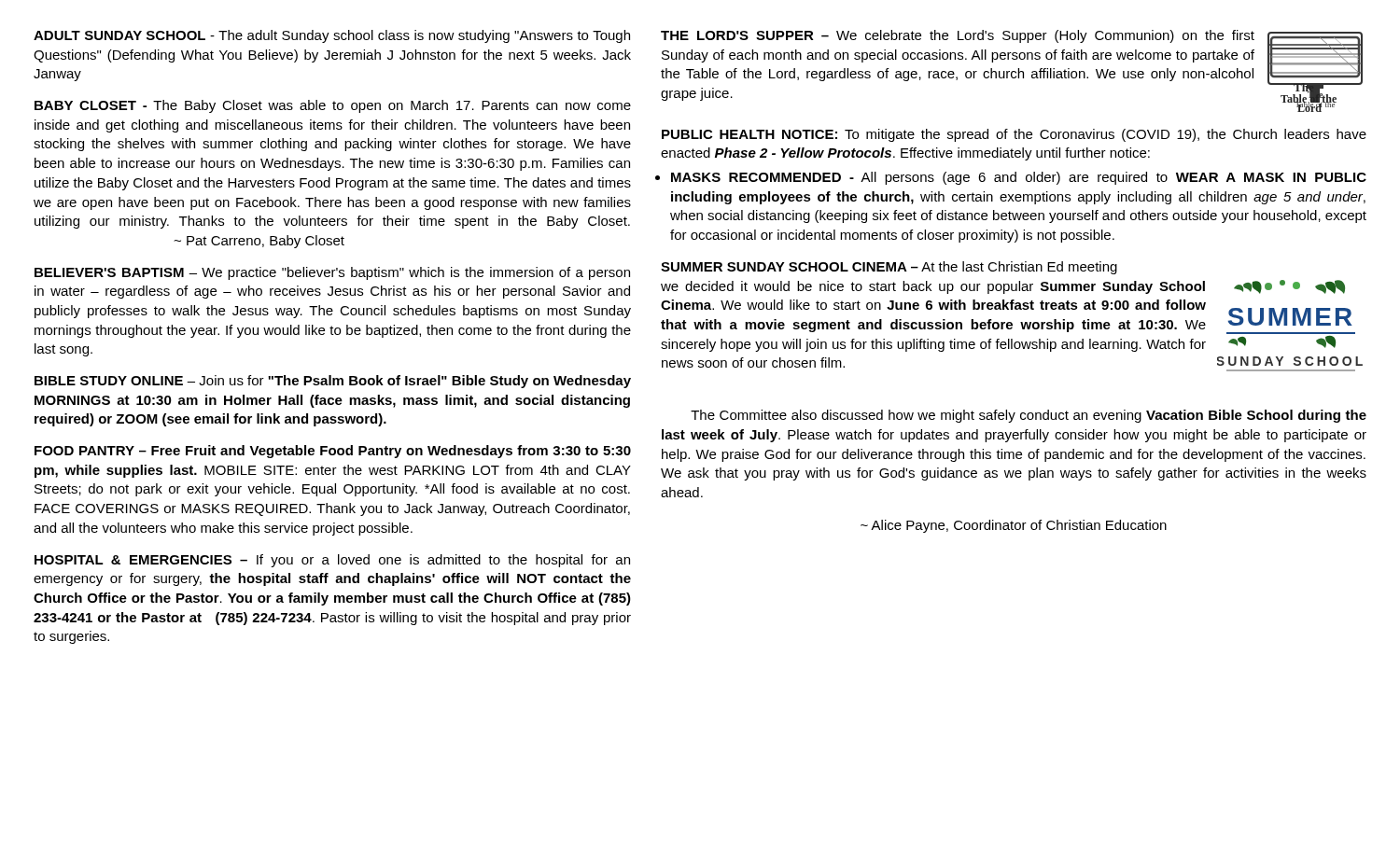Viewport: 1400px width, 850px height.
Task: Find the block on this page that starts "HOSPITAL & EMERGENCIES – If you or a"
Action: pos(332,598)
